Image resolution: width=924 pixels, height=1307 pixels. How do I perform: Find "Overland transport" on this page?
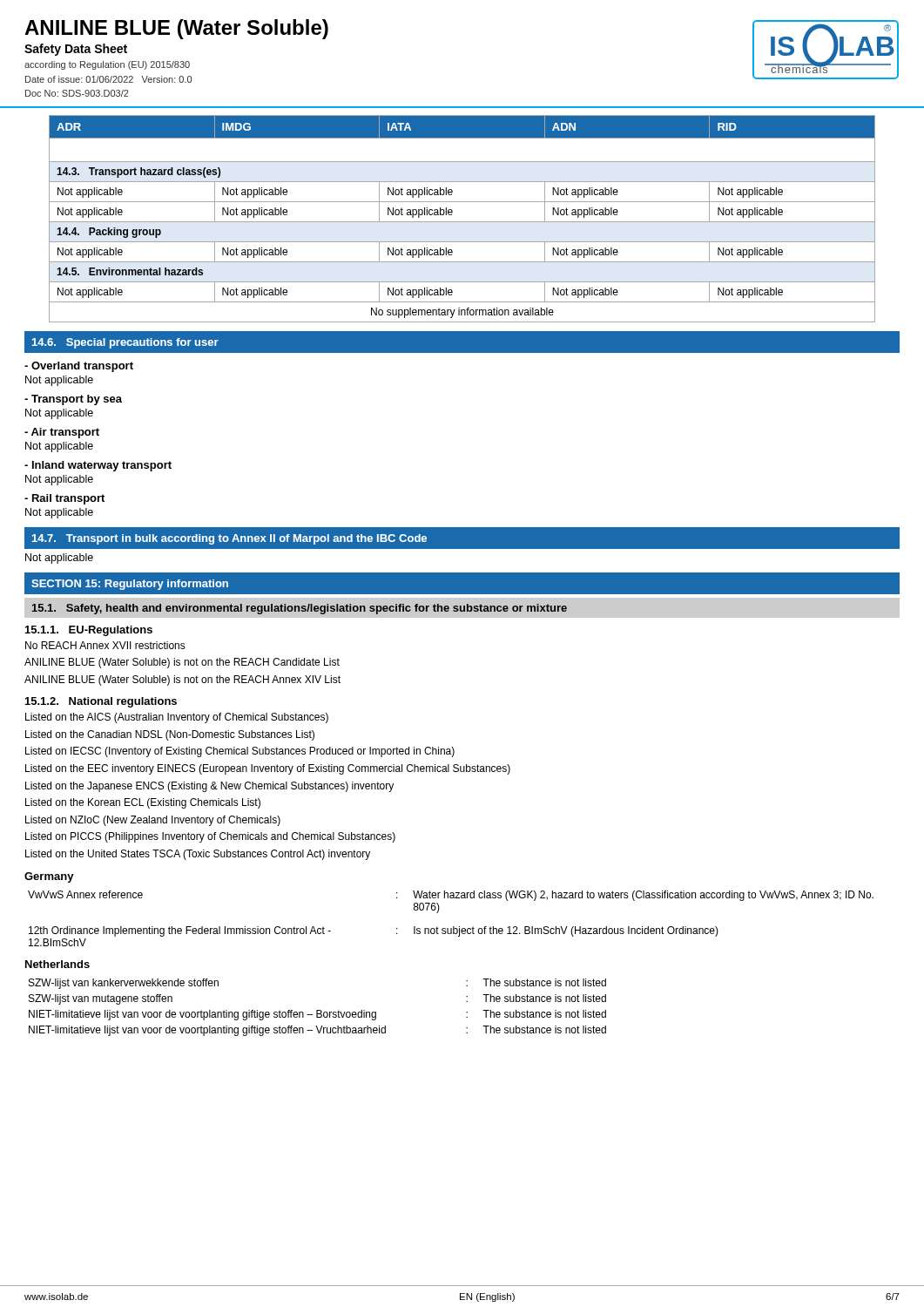[x=79, y=367]
